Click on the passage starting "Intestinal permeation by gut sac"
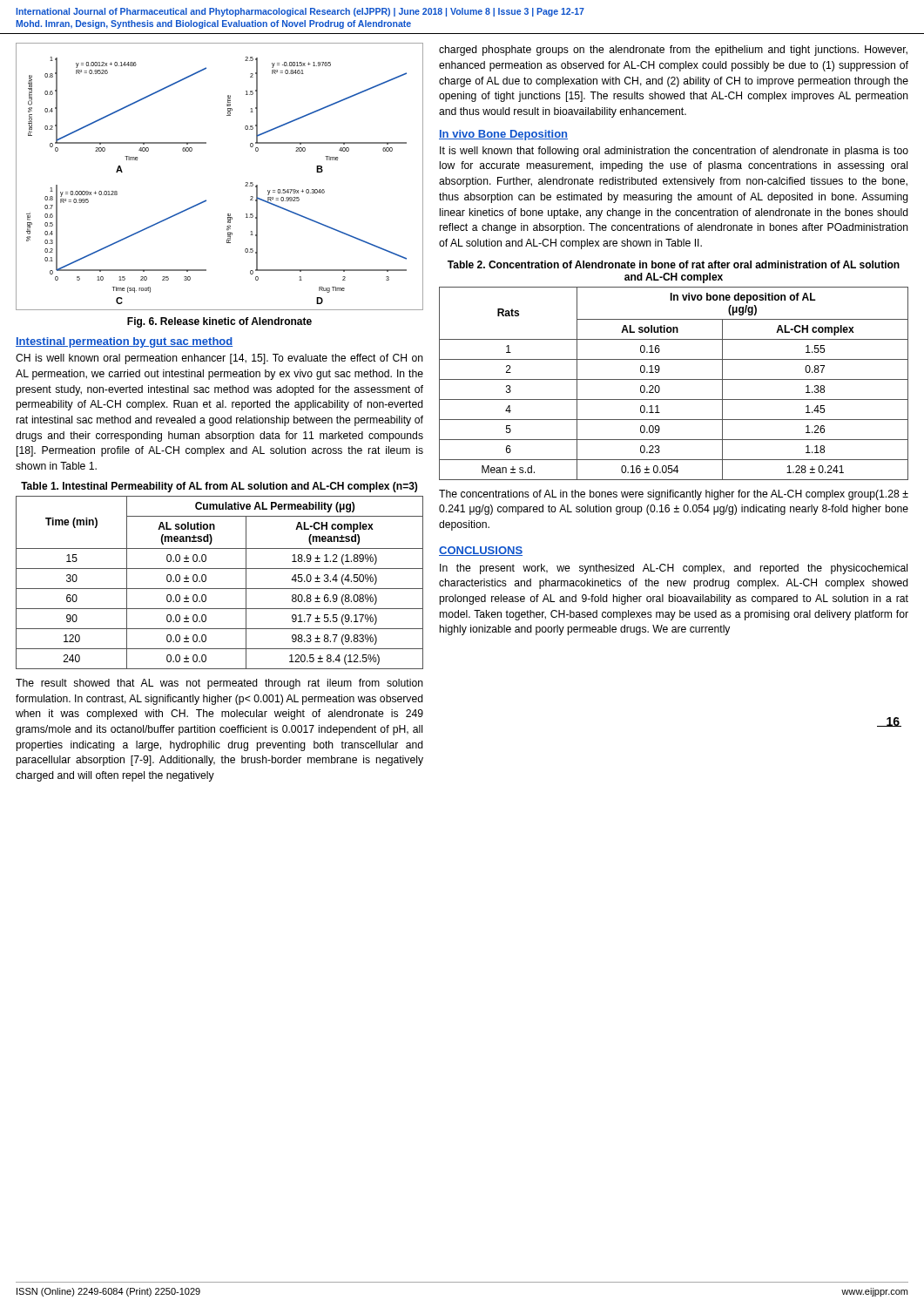This screenshot has width=924, height=1307. 124,341
